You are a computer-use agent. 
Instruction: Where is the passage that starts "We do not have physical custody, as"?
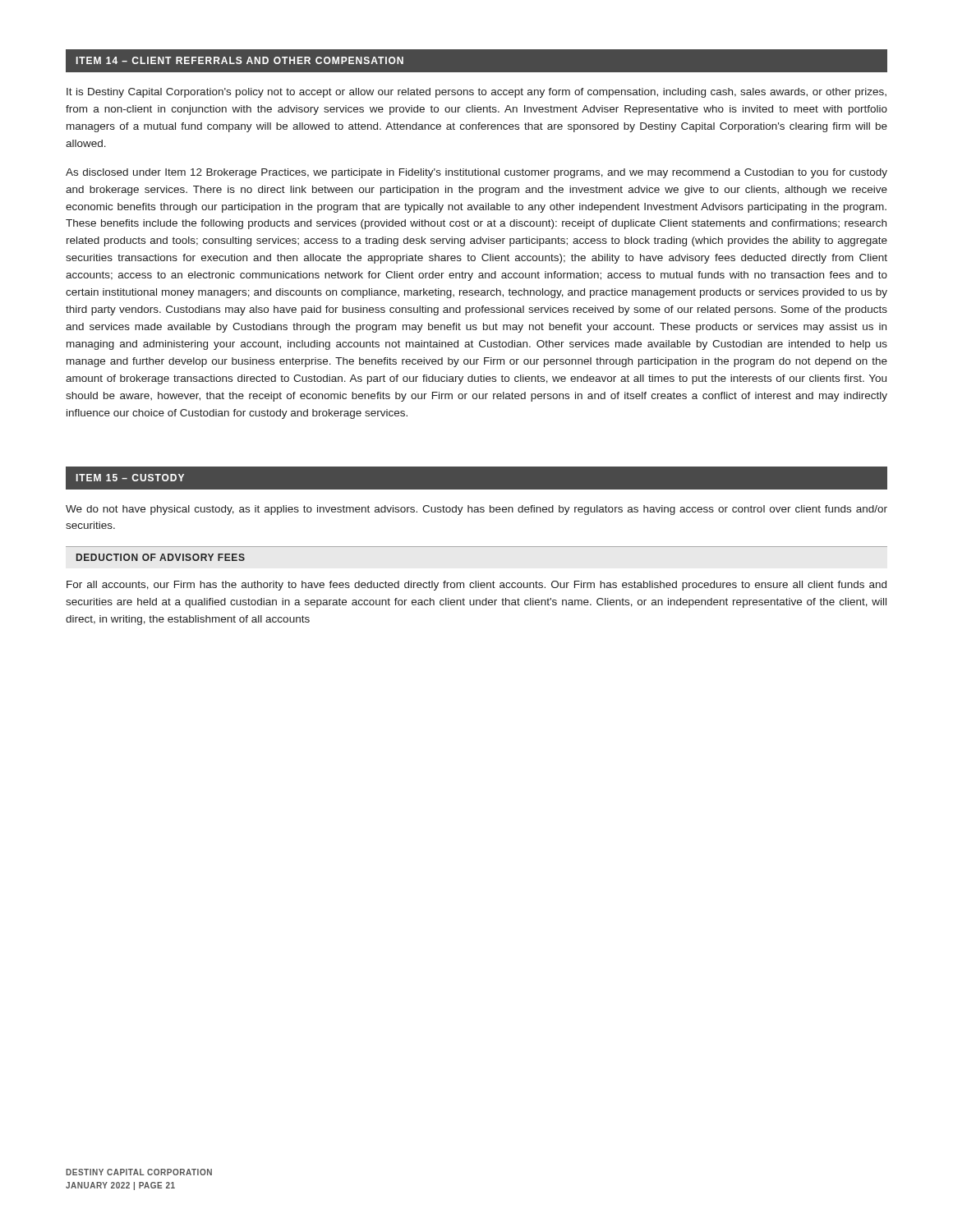pyautogui.click(x=476, y=517)
